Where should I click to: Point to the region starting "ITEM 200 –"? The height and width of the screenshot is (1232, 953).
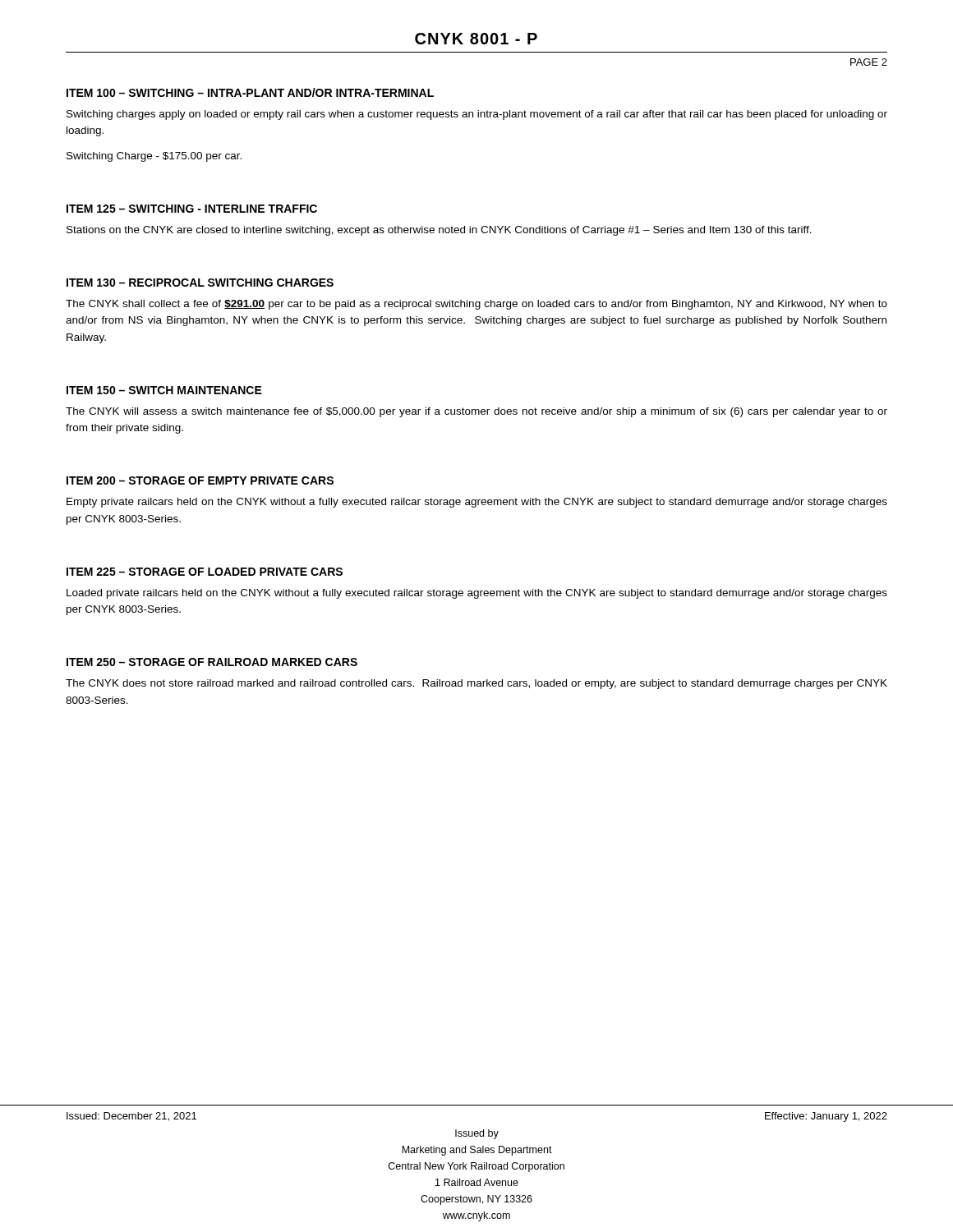pyautogui.click(x=200, y=481)
